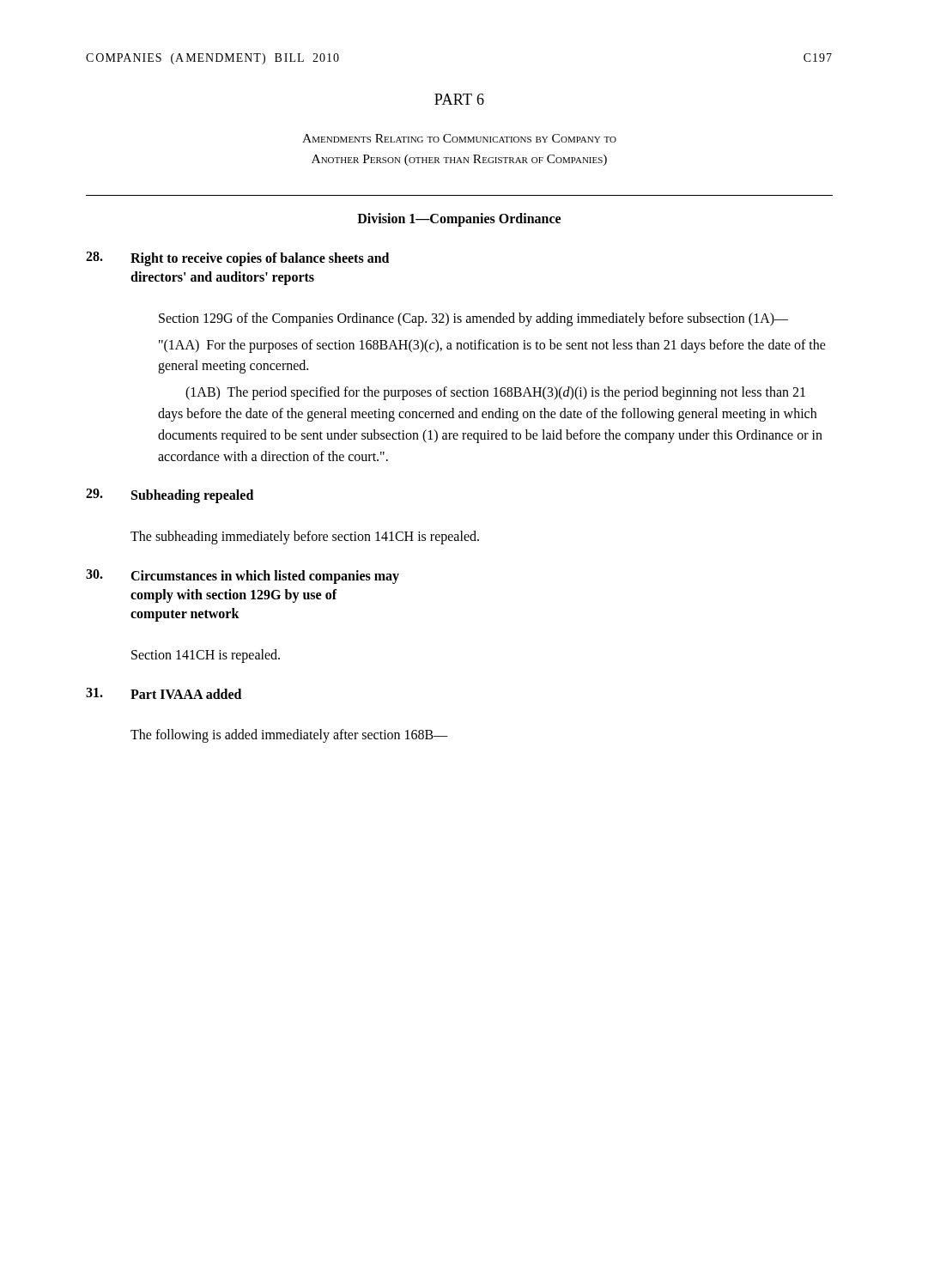Point to the text block starting "30. Circumstances in which listed companies"
This screenshot has height=1288, width=940.
click(243, 577)
